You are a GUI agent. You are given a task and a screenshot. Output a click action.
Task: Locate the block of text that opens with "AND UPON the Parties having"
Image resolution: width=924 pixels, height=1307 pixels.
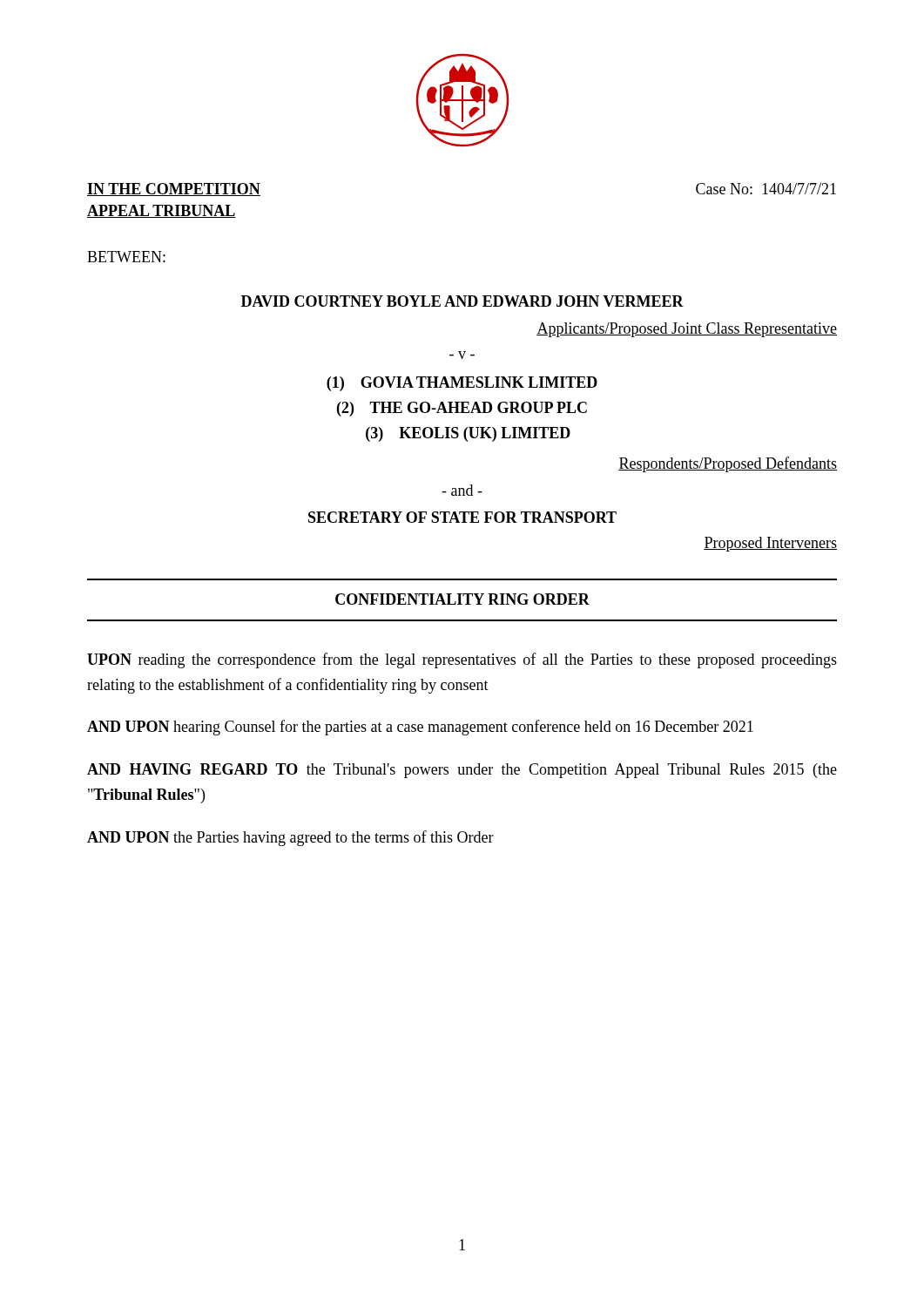(290, 837)
